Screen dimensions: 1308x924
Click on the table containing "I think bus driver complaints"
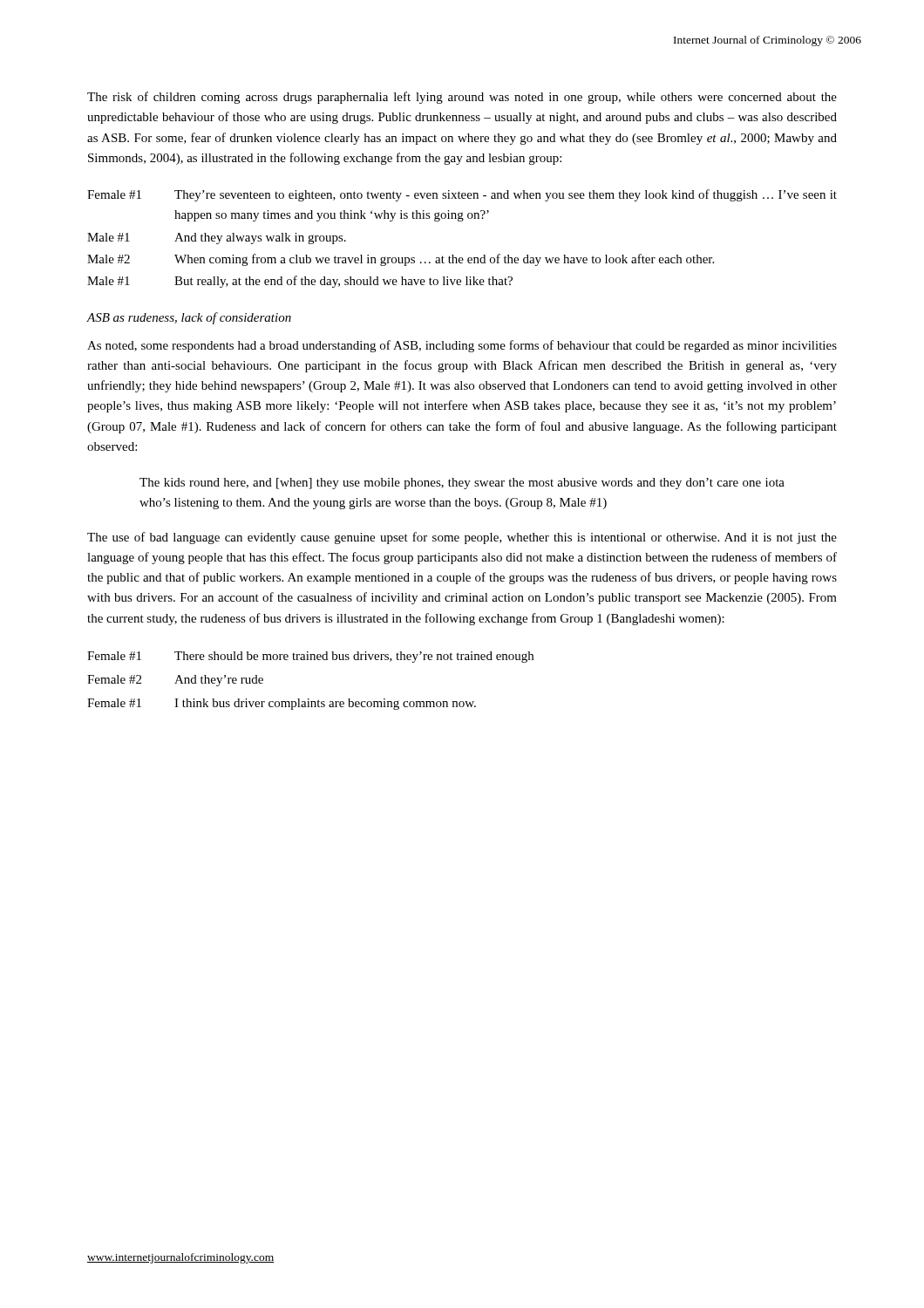462,680
